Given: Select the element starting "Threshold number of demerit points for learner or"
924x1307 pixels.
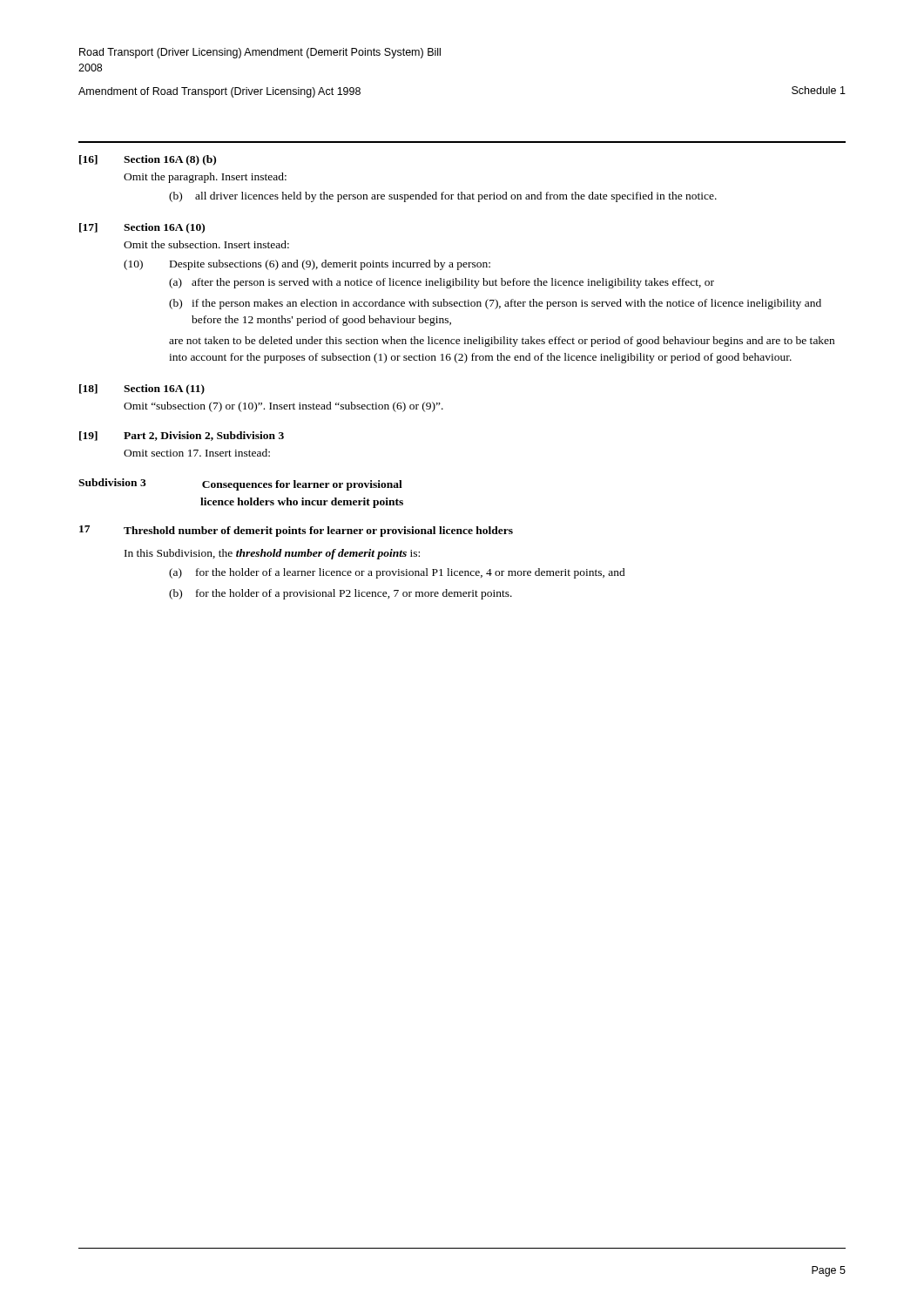Looking at the screenshot, I should coord(318,530).
